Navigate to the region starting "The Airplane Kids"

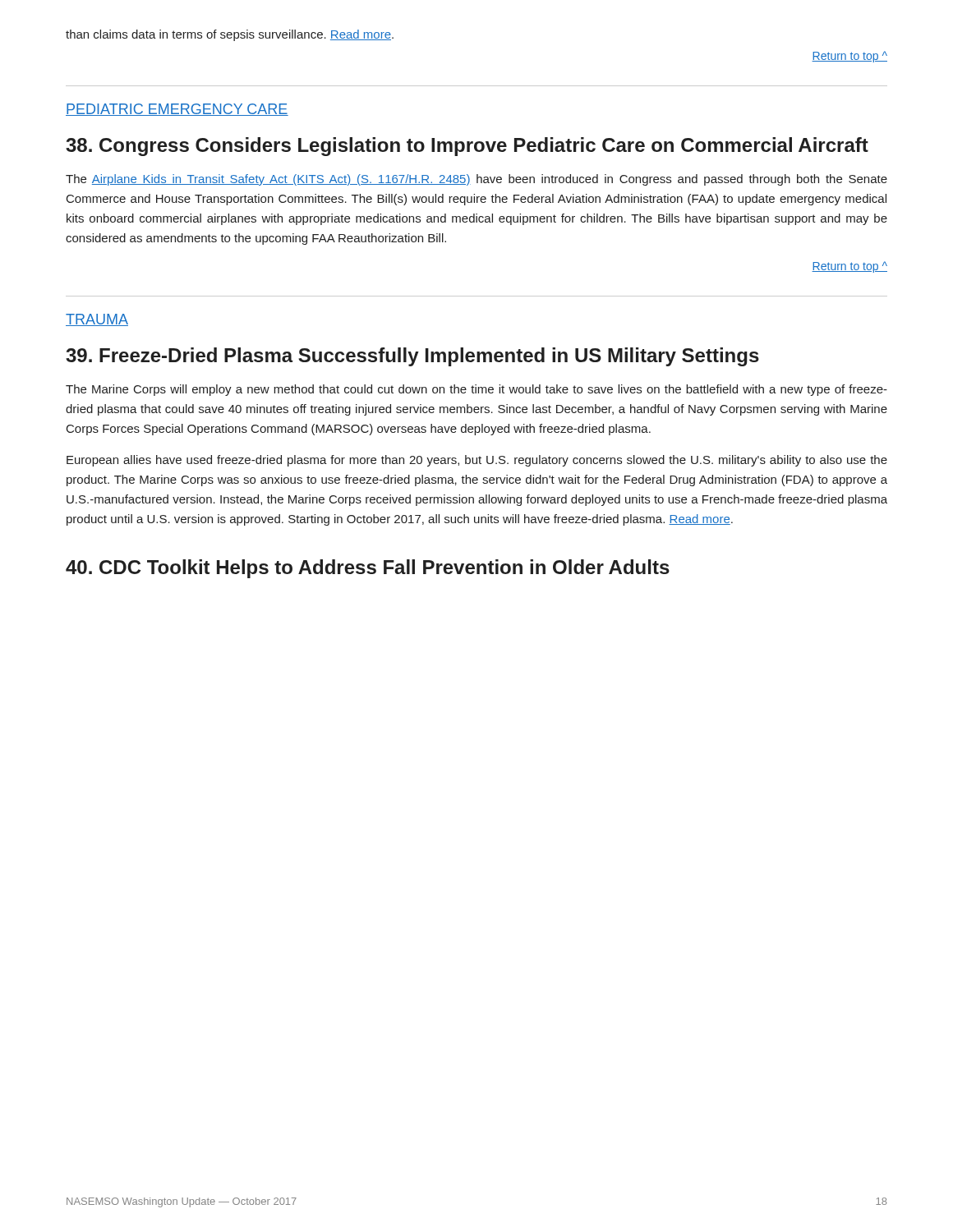pyautogui.click(x=476, y=208)
